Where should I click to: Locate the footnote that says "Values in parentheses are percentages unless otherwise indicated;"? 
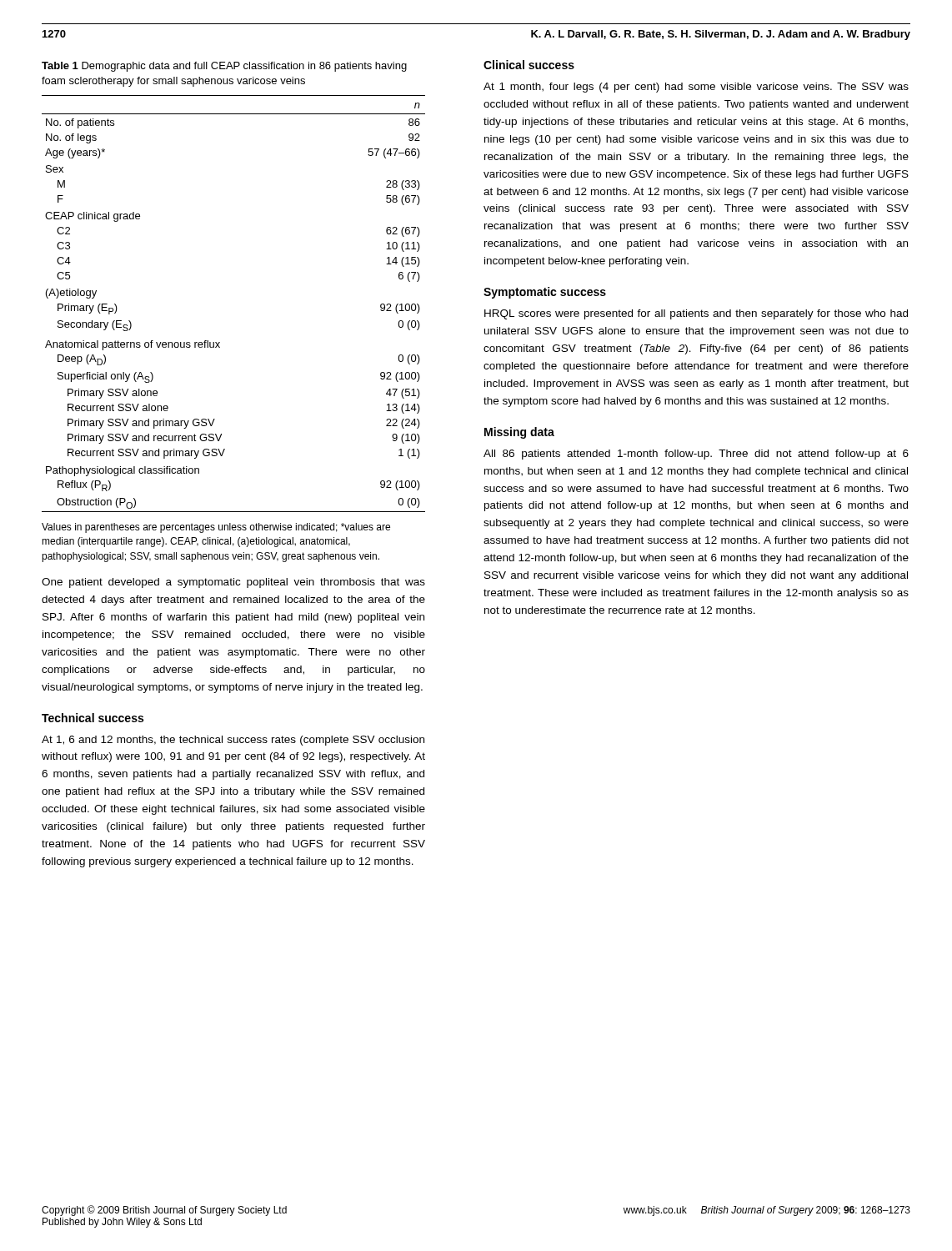216,541
